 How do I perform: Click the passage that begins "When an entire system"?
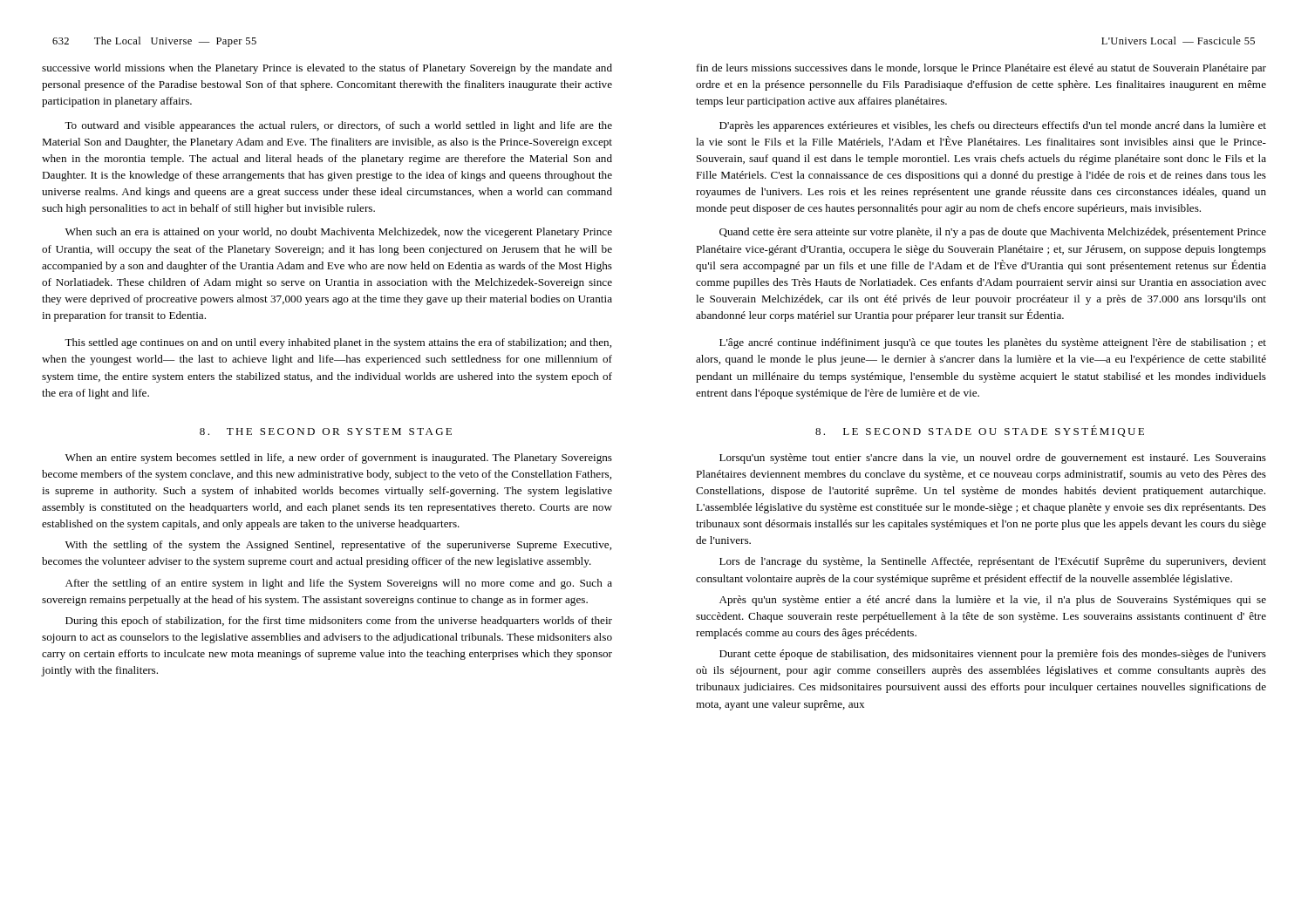coord(327,564)
